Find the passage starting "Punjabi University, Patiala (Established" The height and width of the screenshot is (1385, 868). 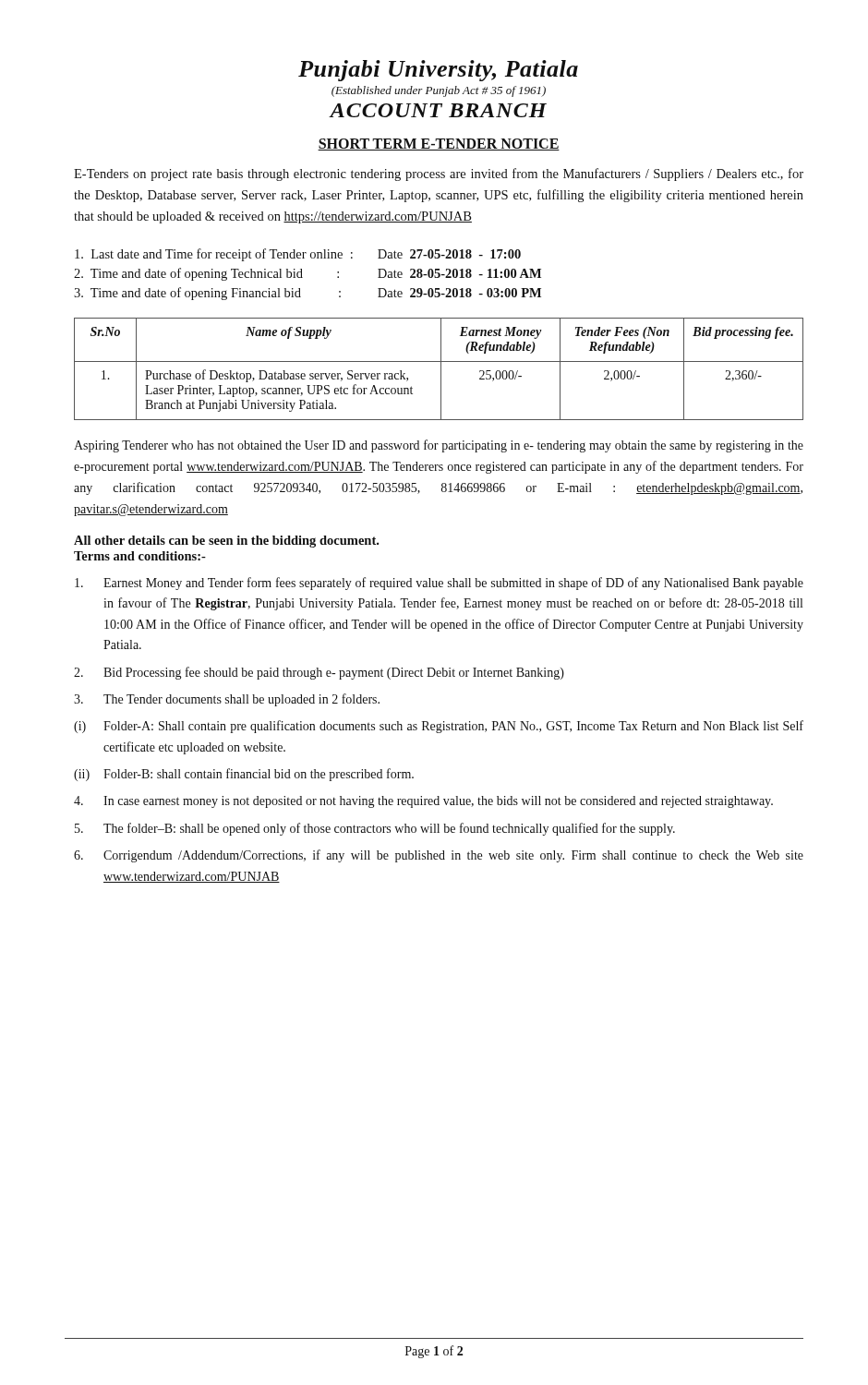coord(439,89)
